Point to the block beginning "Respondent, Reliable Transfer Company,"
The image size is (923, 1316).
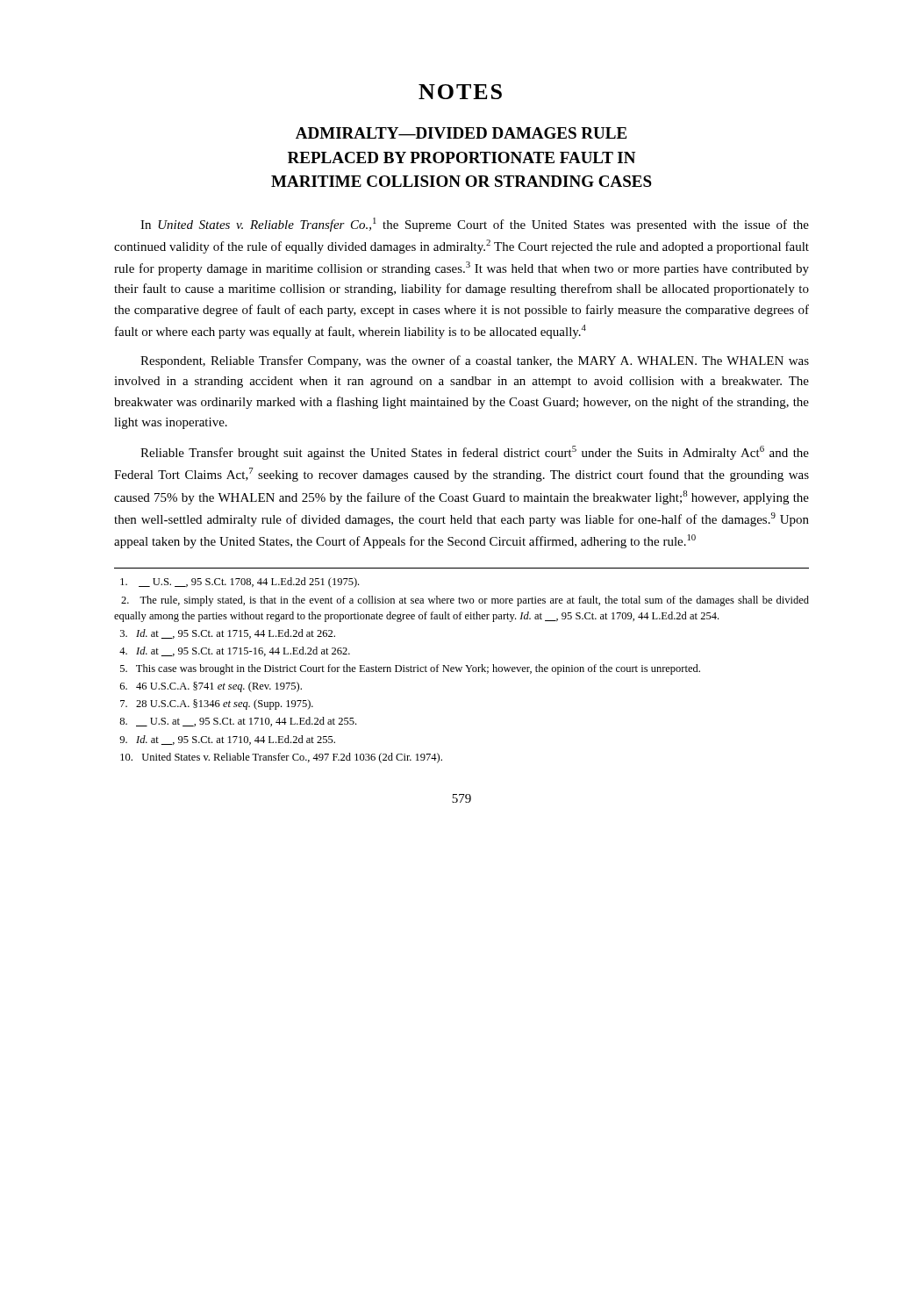click(x=462, y=391)
